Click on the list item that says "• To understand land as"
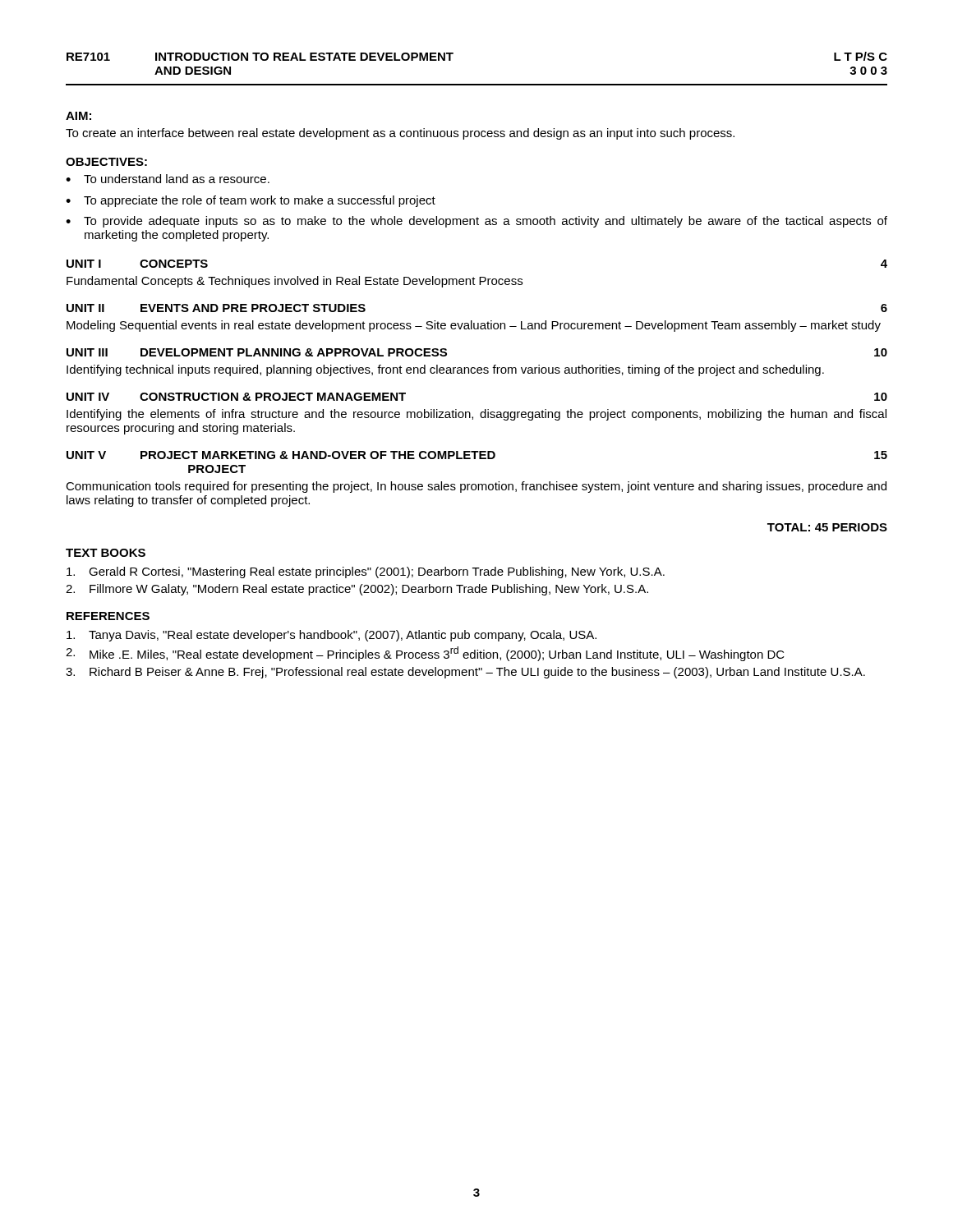 point(168,179)
